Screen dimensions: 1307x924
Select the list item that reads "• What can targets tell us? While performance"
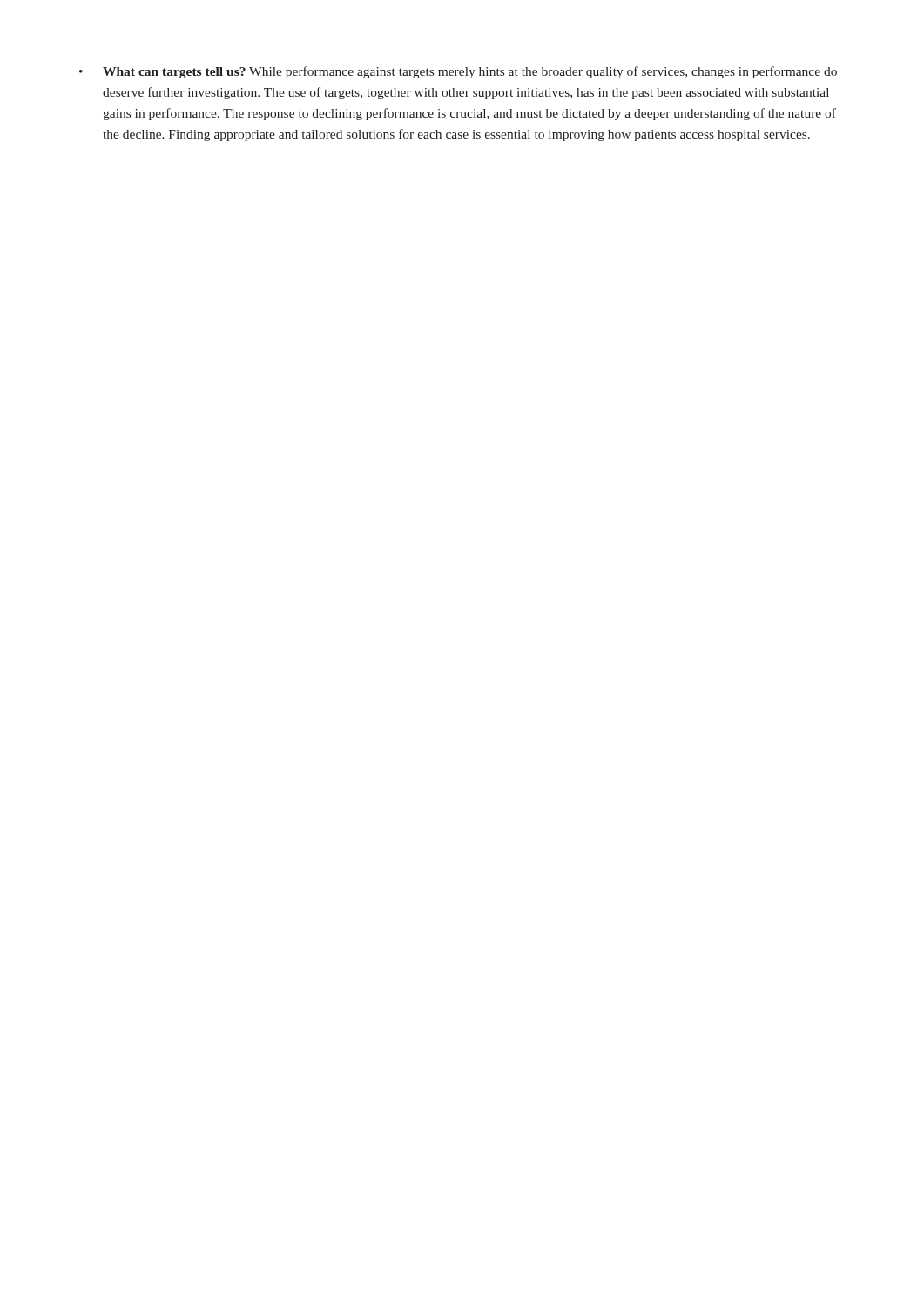462,103
